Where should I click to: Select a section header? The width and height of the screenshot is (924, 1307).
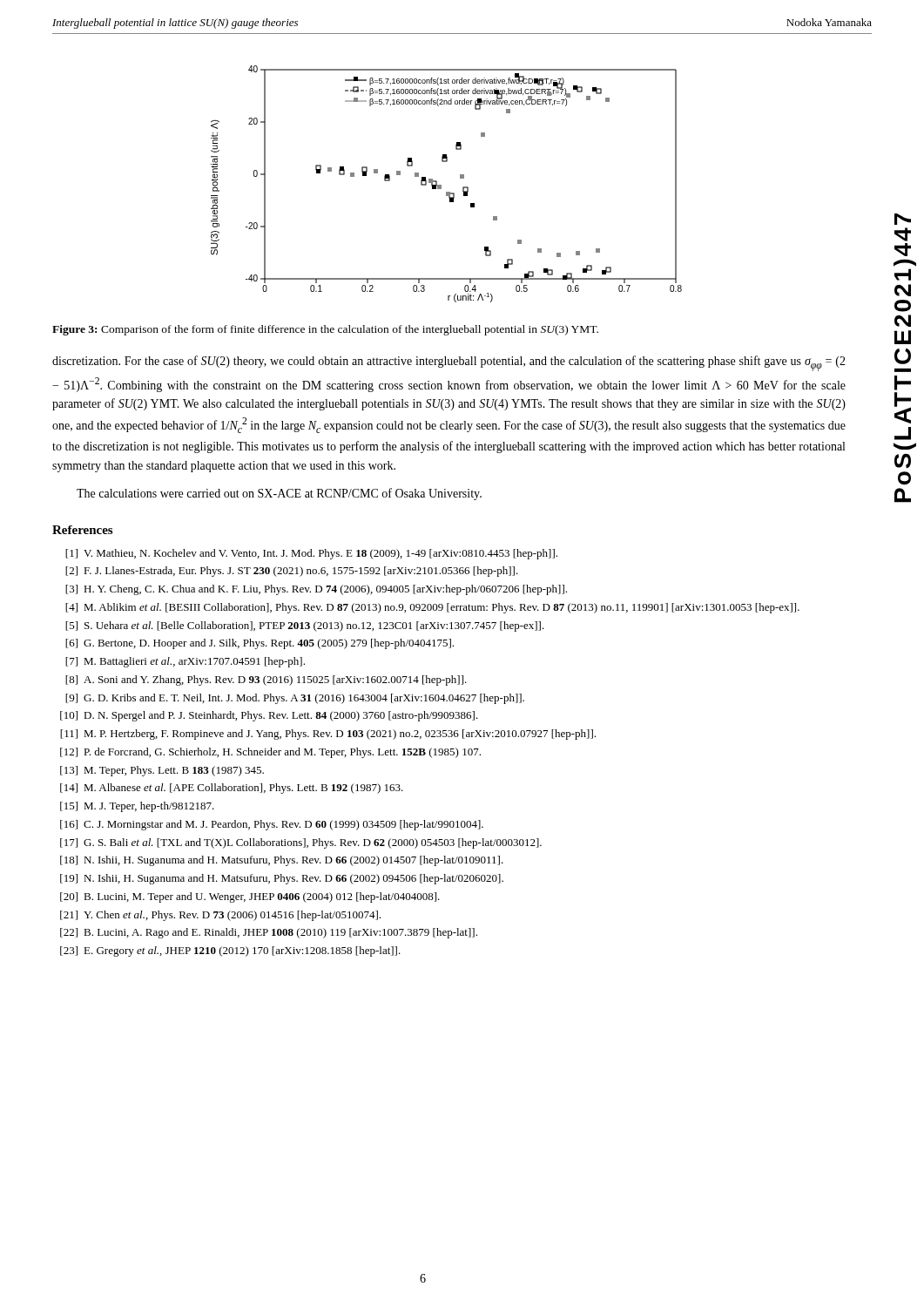click(x=83, y=529)
